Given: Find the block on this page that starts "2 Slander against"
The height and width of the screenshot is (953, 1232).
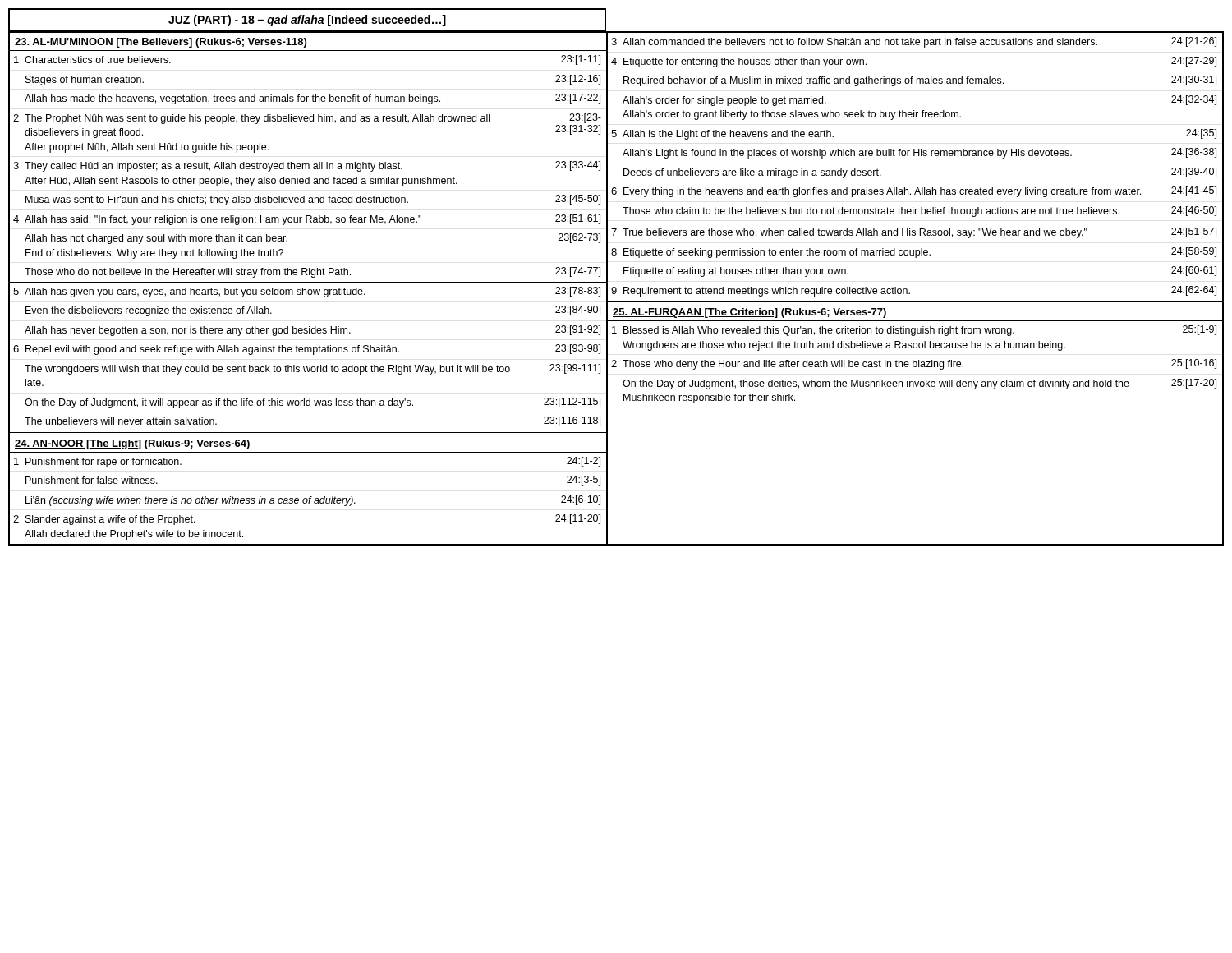Looking at the screenshot, I should pos(101,520).
